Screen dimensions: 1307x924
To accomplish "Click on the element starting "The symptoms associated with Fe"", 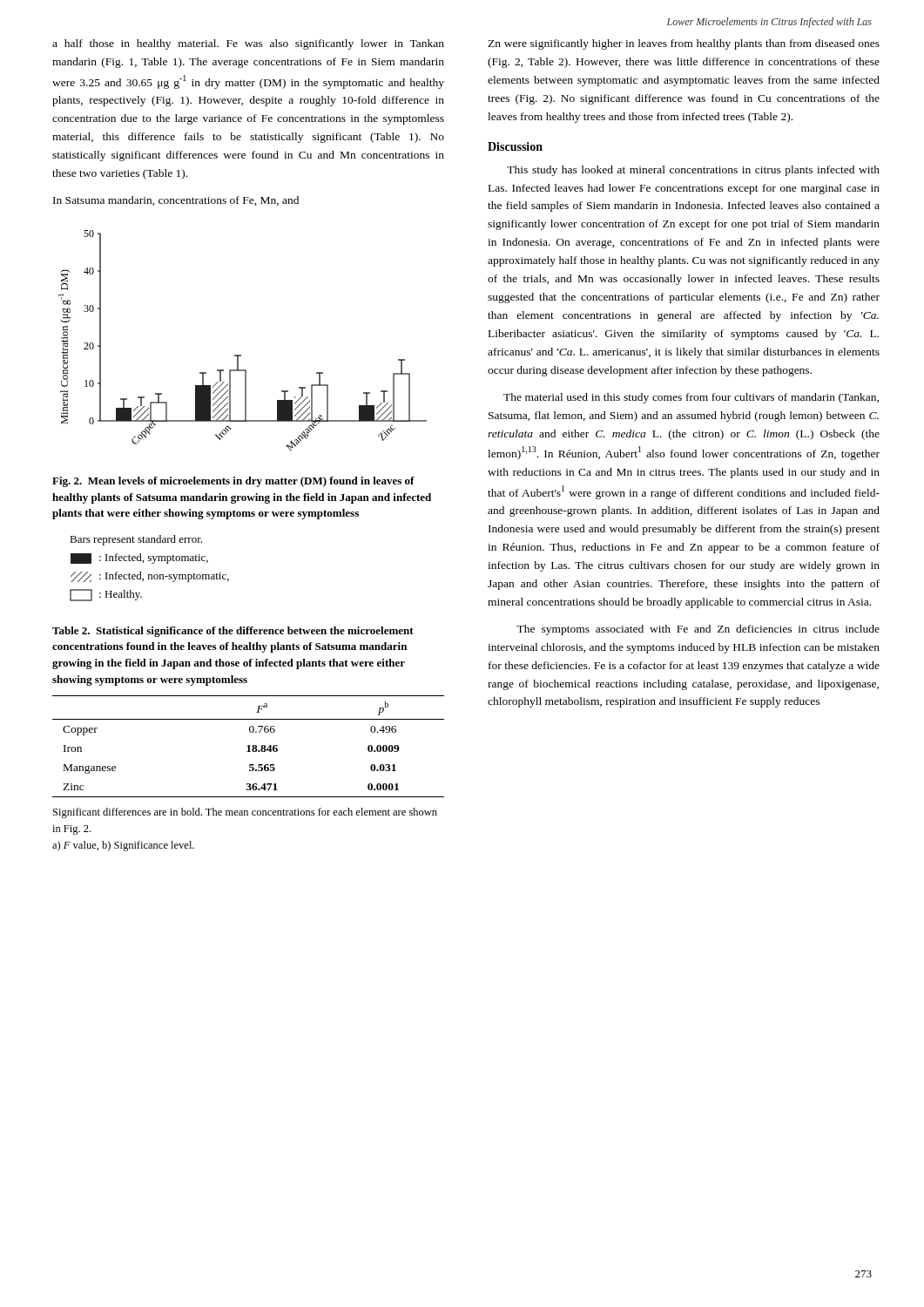I will click(684, 665).
